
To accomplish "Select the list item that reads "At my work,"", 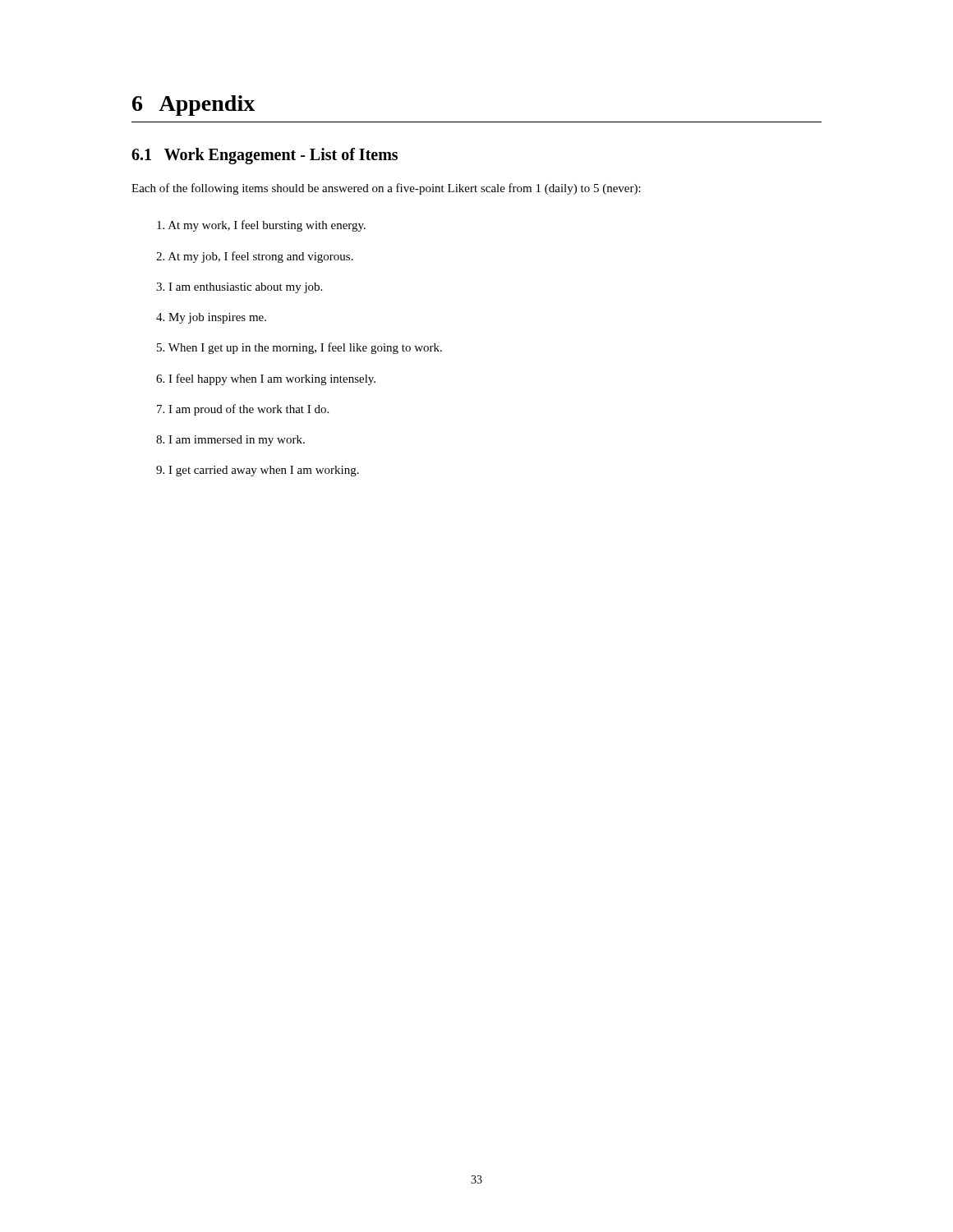I will [261, 225].
